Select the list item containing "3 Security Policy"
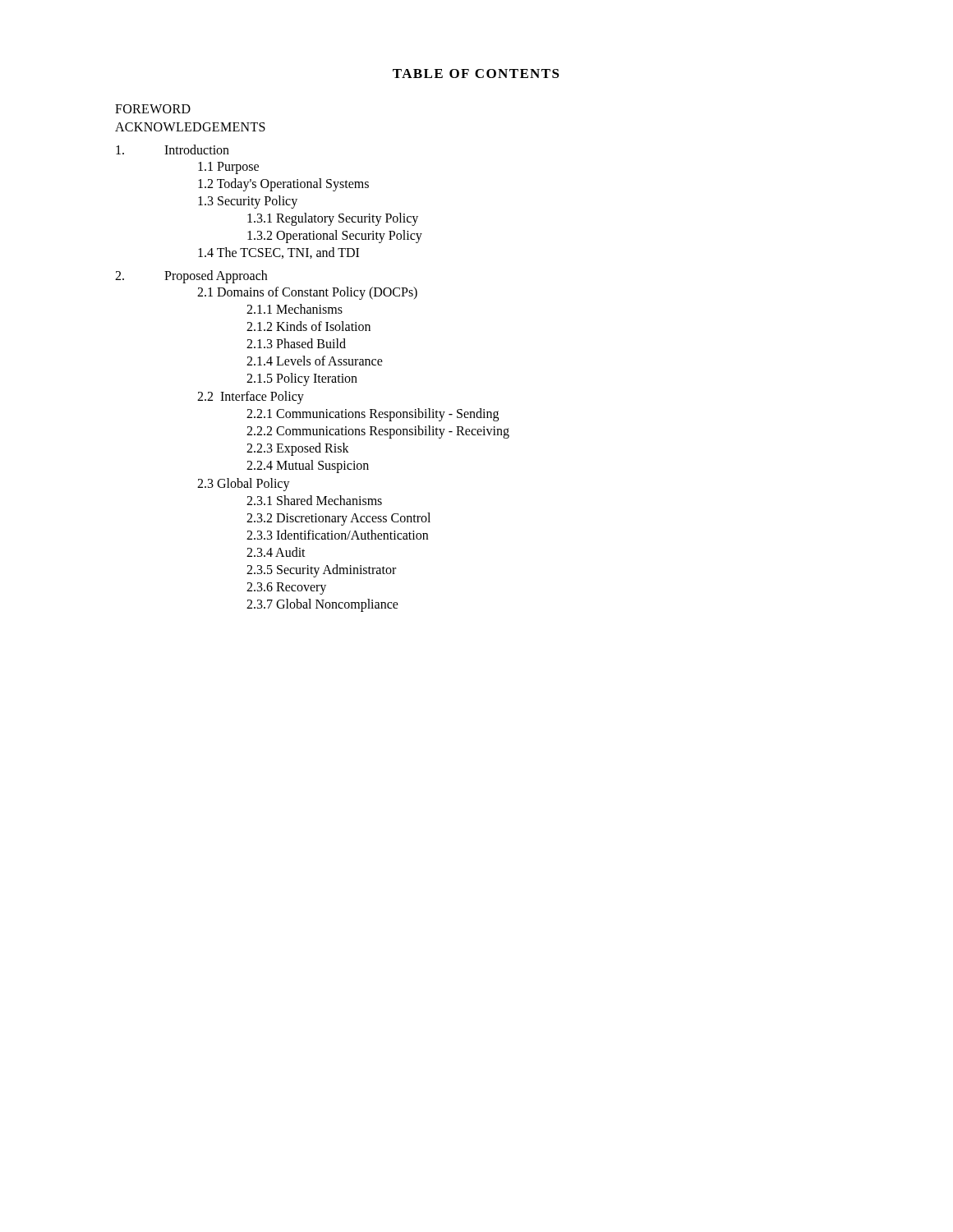The width and height of the screenshot is (953, 1232). pos(248,202)
